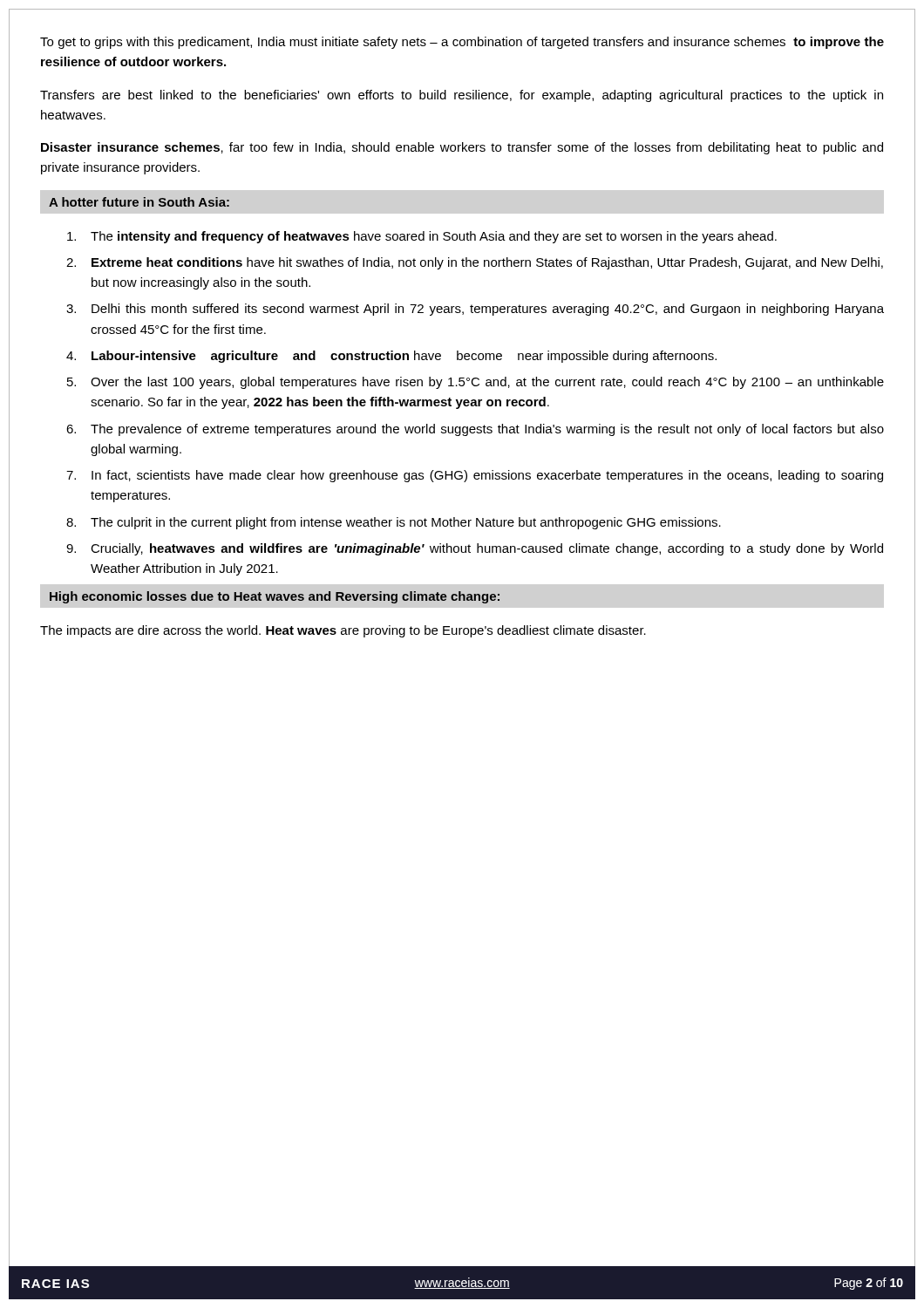Locate the element starting "6. The prevalence of"
This screenshot has width=924, height=1308.
pyautogui.click(x=462, y=438)
